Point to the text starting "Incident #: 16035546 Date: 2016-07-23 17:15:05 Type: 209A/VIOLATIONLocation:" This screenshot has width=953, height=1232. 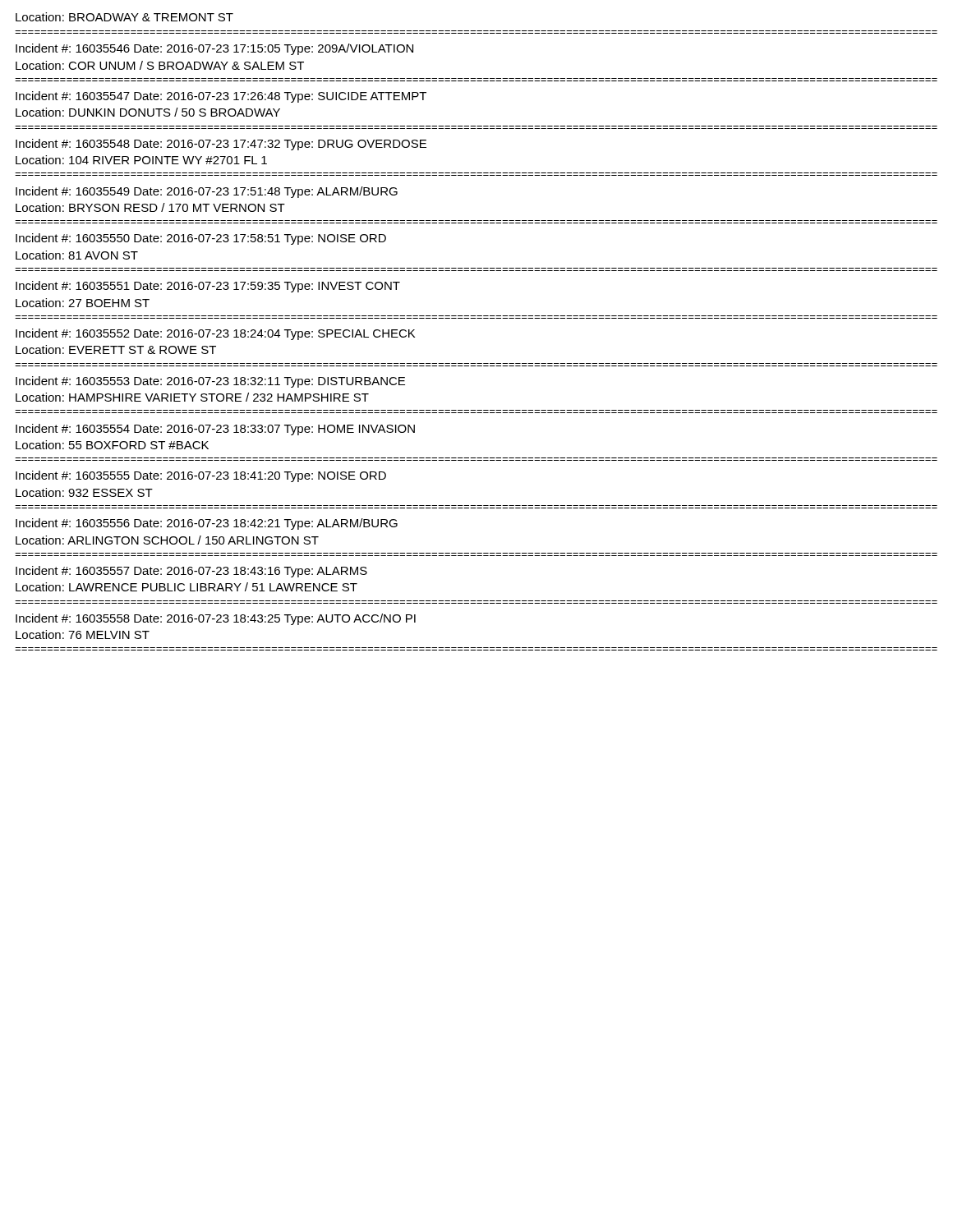tap(215, 57)
